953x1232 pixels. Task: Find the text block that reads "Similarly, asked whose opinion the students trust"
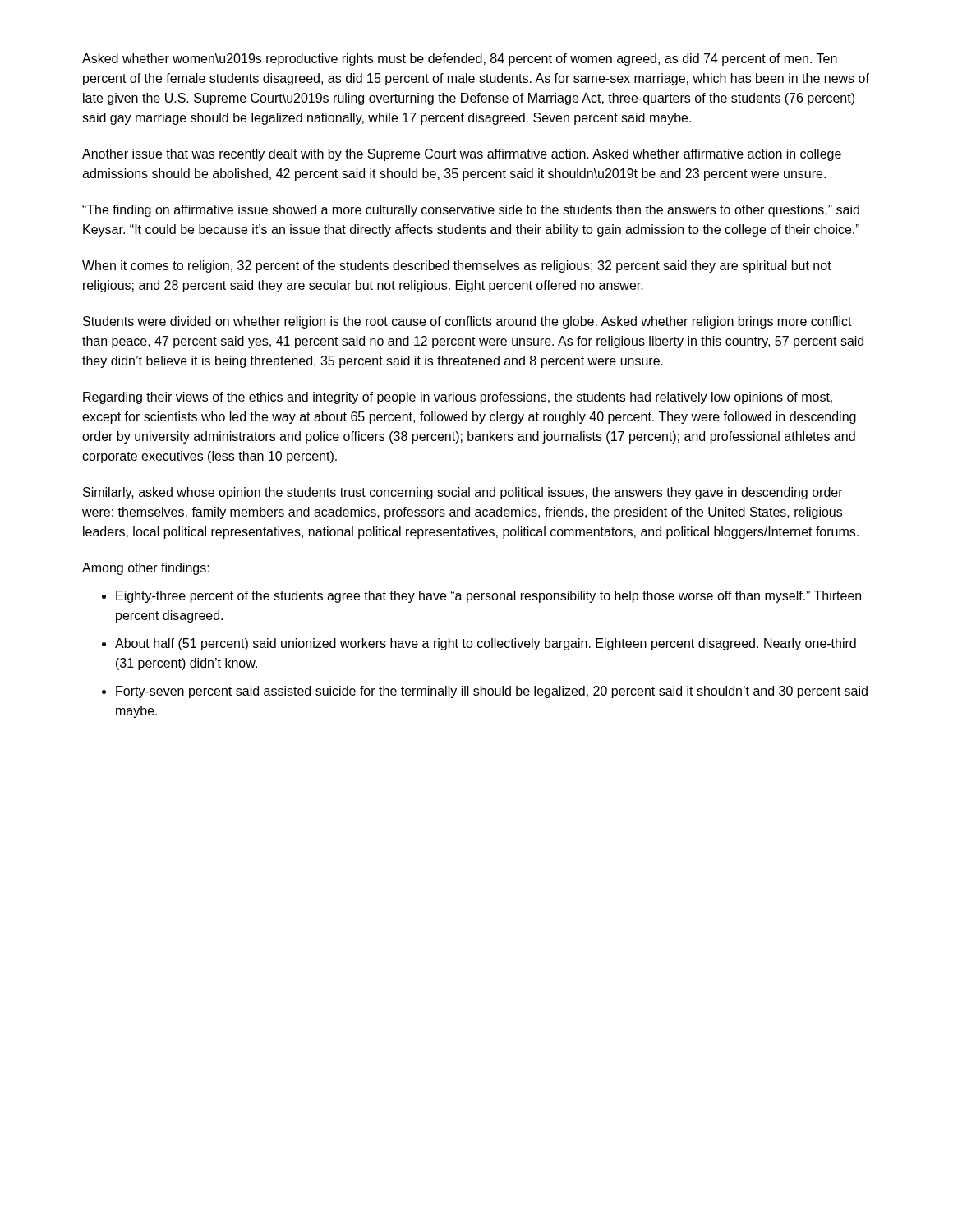tap(471, 512)
